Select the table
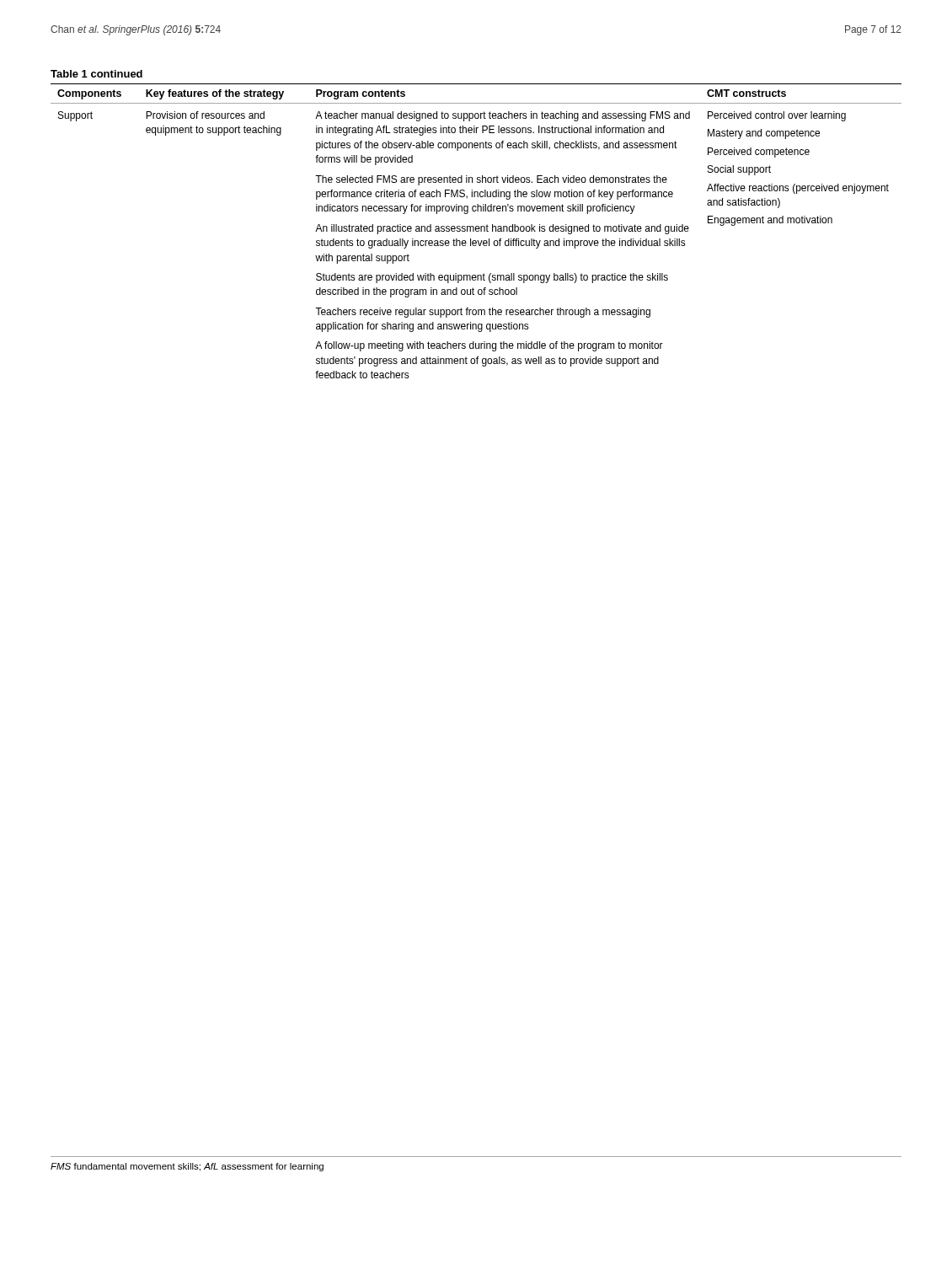The width and height of the screenshot is (952, 1264). coord(476,230)
